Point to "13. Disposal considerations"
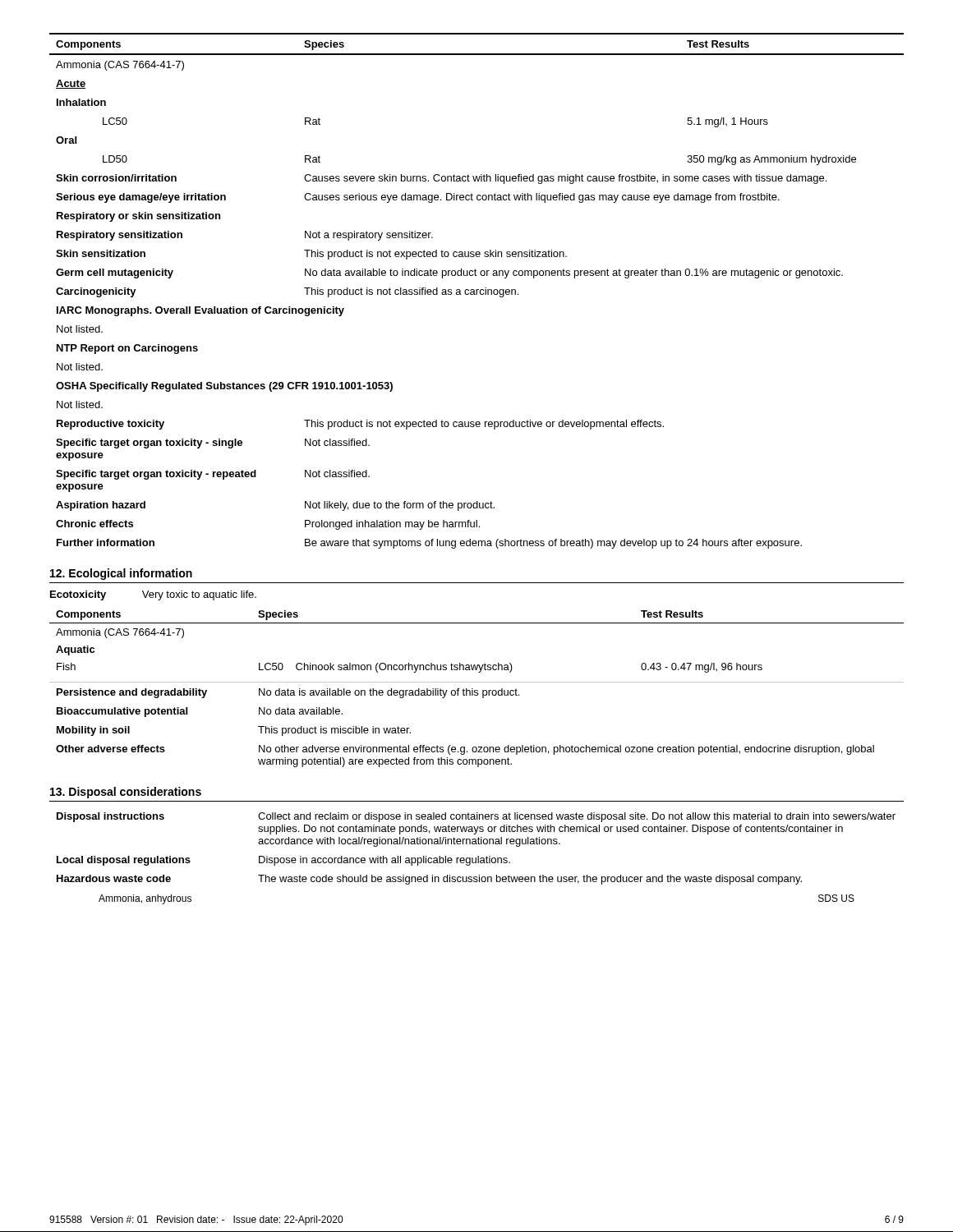The image size is (953, 1232). tap(125, 792)
